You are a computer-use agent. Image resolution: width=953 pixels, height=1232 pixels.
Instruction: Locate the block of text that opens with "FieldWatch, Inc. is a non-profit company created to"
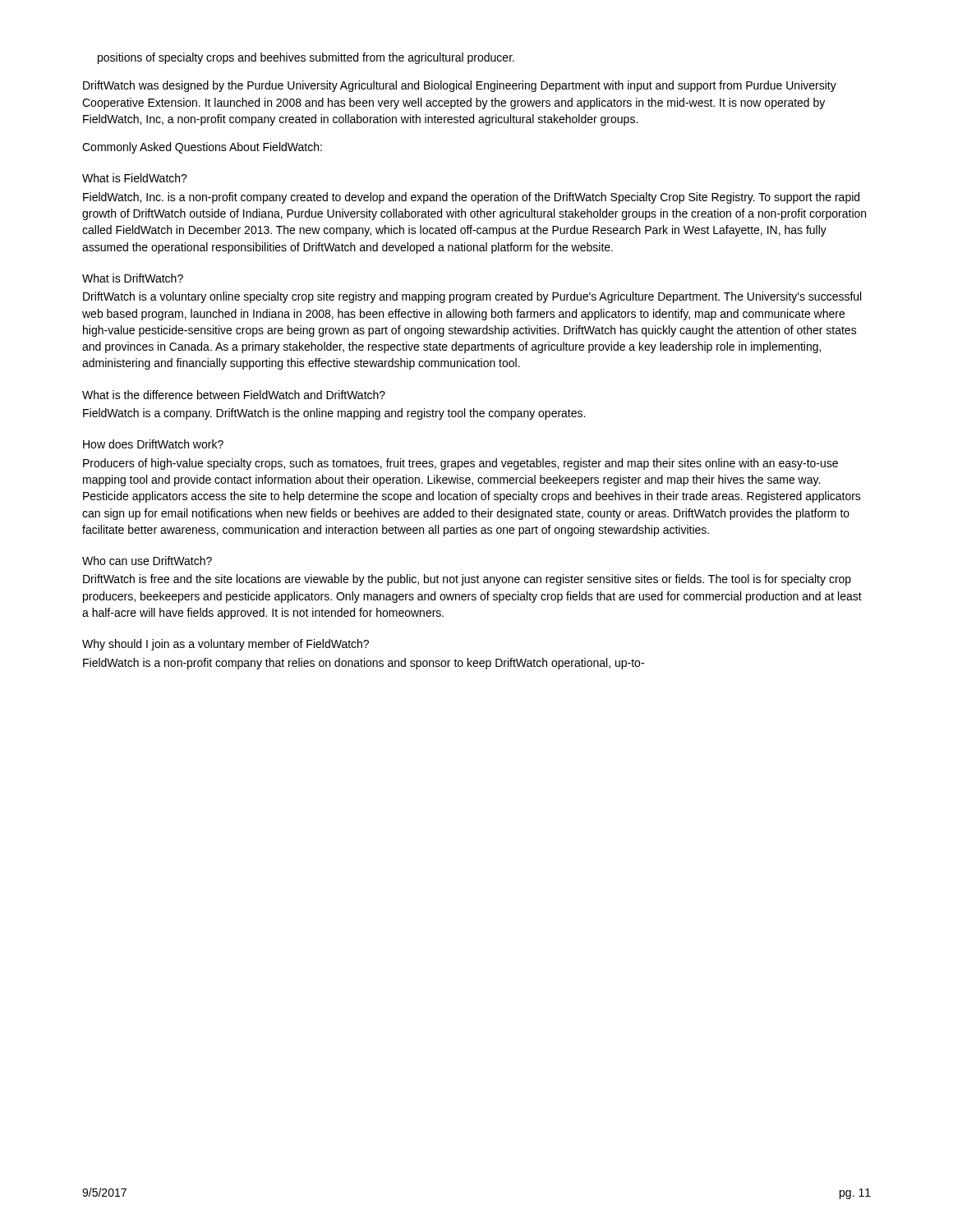pos(474,222)
